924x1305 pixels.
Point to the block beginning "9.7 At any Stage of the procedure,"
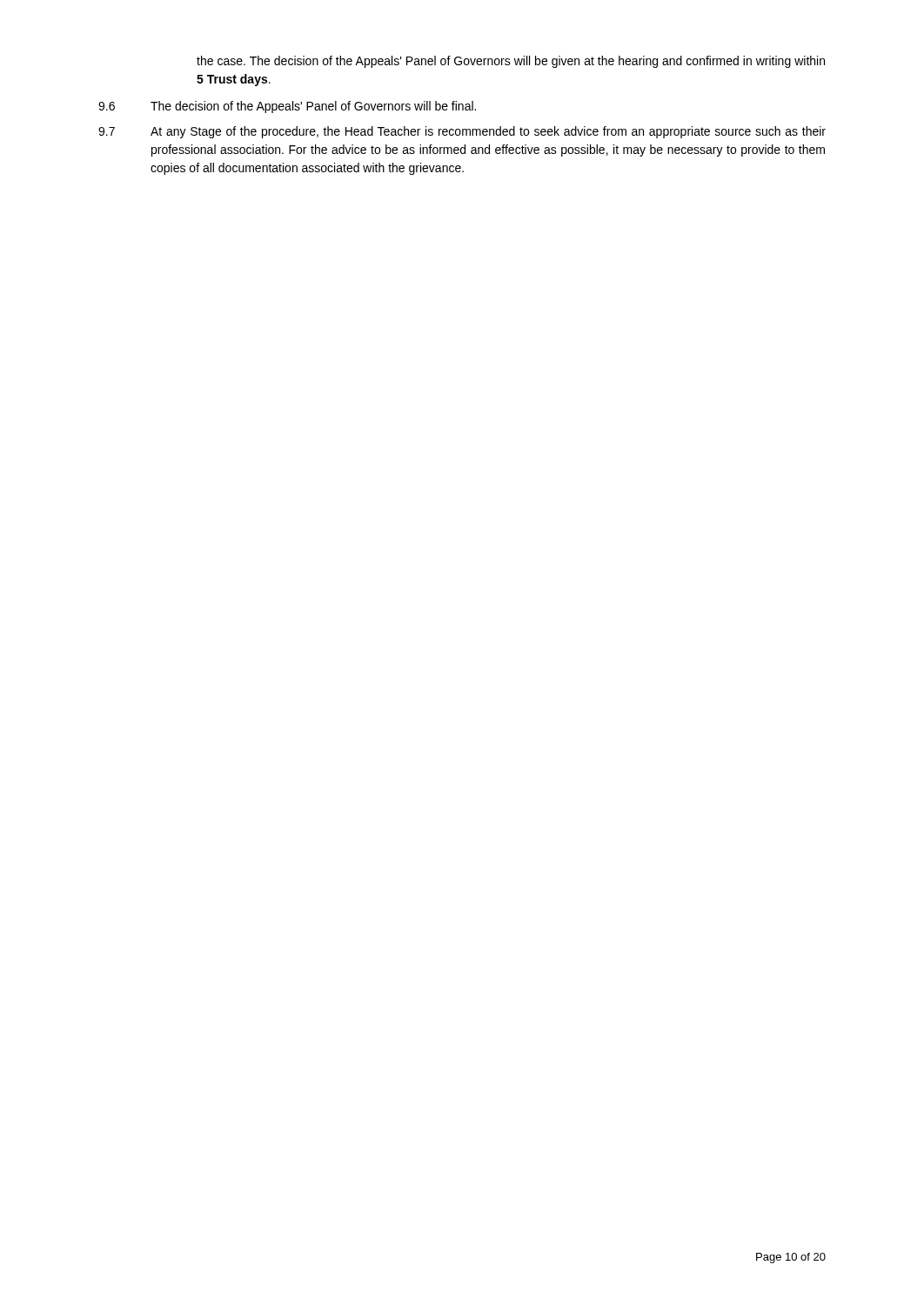(x=462, y=150)
